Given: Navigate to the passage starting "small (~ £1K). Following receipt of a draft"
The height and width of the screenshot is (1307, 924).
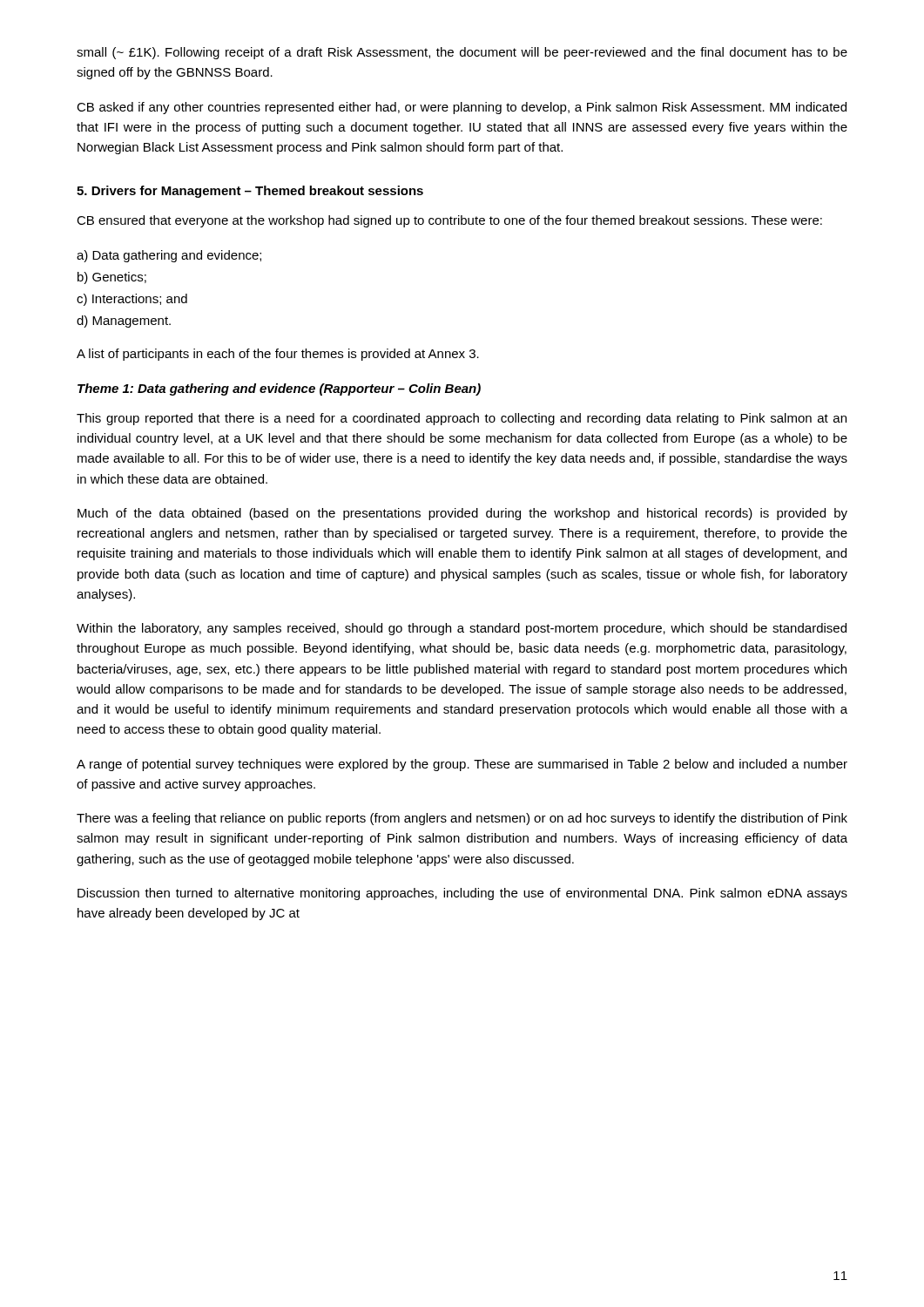Looking at the screenshot, I should pos(462,62).
